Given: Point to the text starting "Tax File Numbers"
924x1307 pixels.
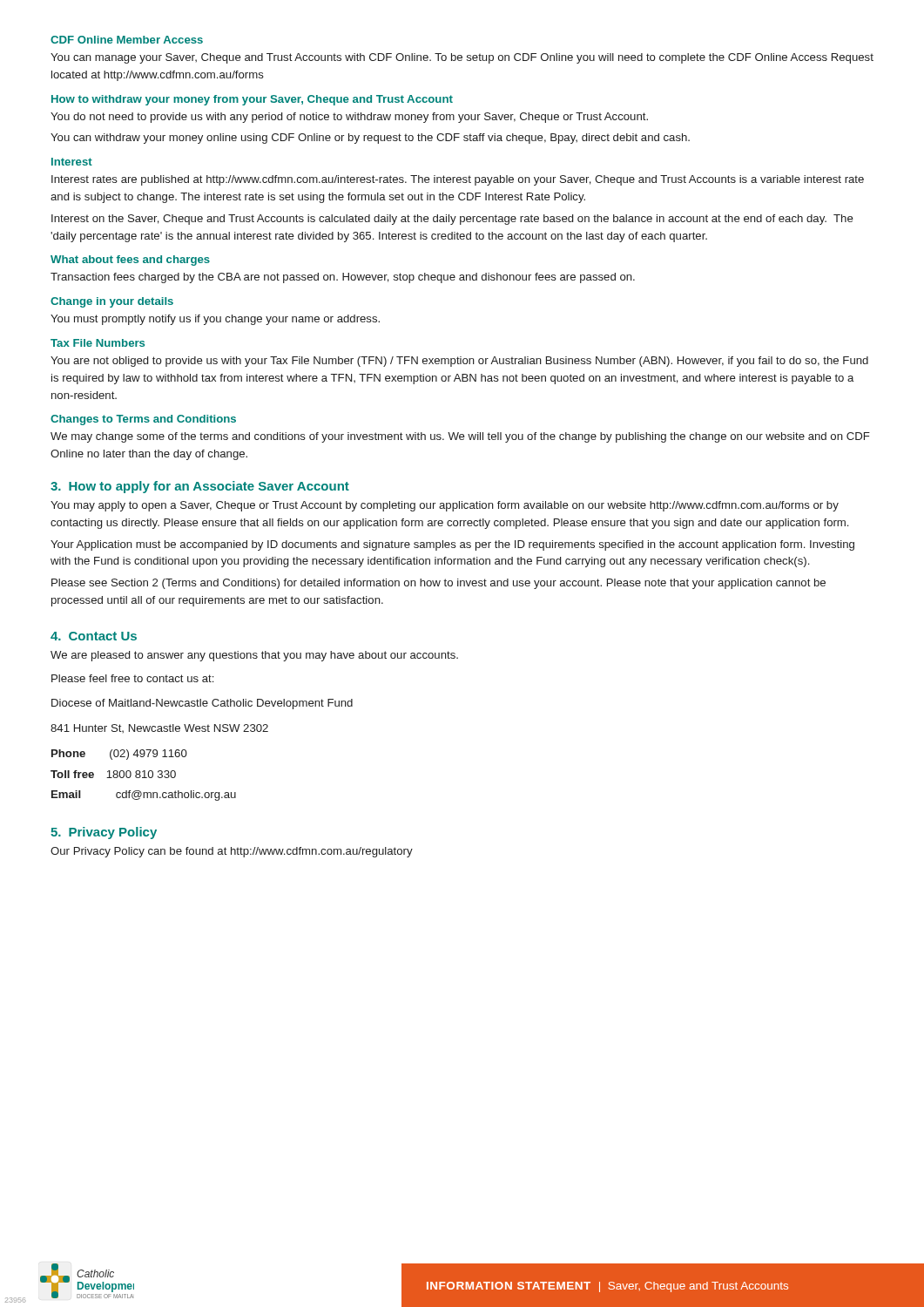Looking at the screenshot, I should coord(98,343).
